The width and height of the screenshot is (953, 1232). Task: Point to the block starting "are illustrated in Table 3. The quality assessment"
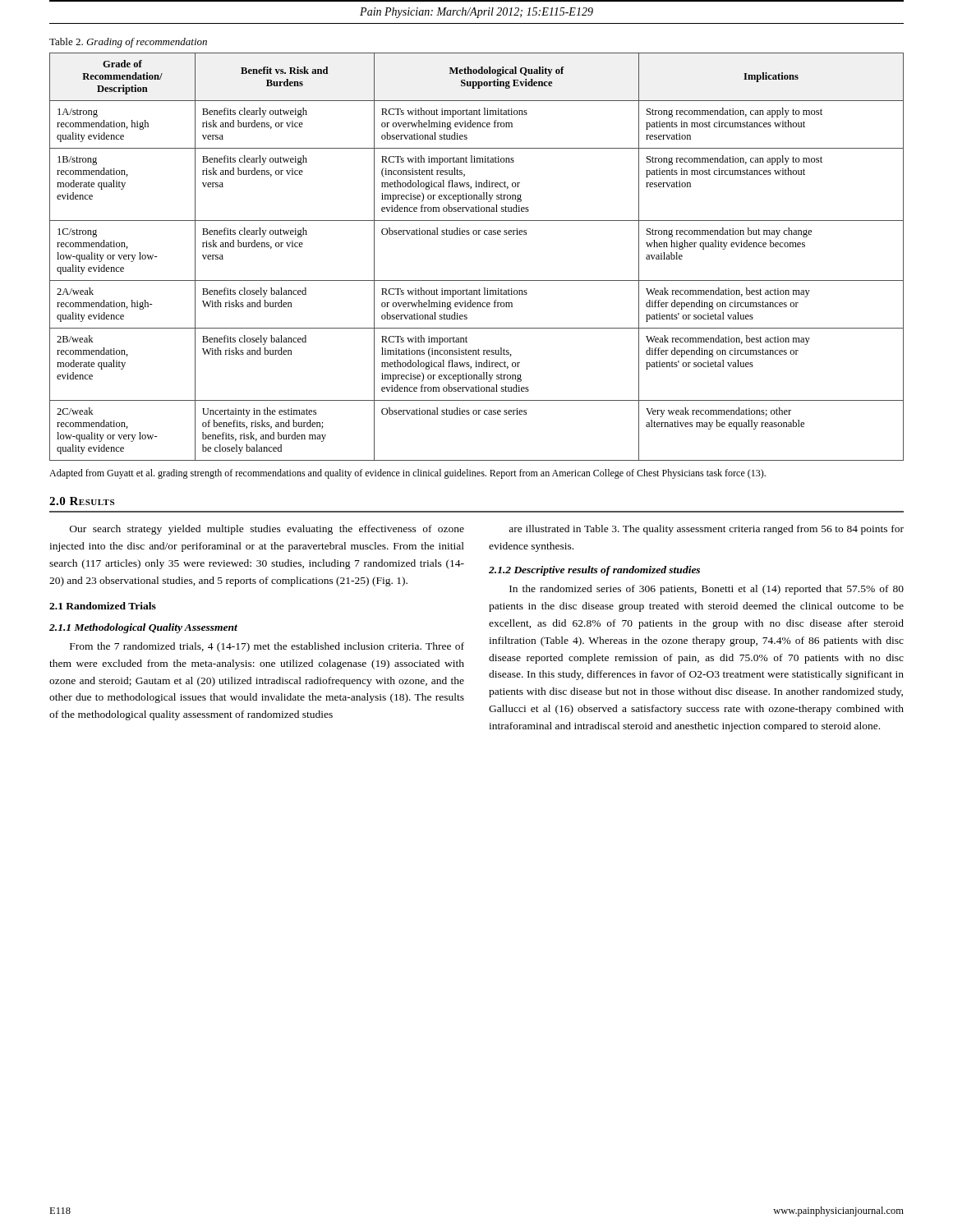coord(696,537)
